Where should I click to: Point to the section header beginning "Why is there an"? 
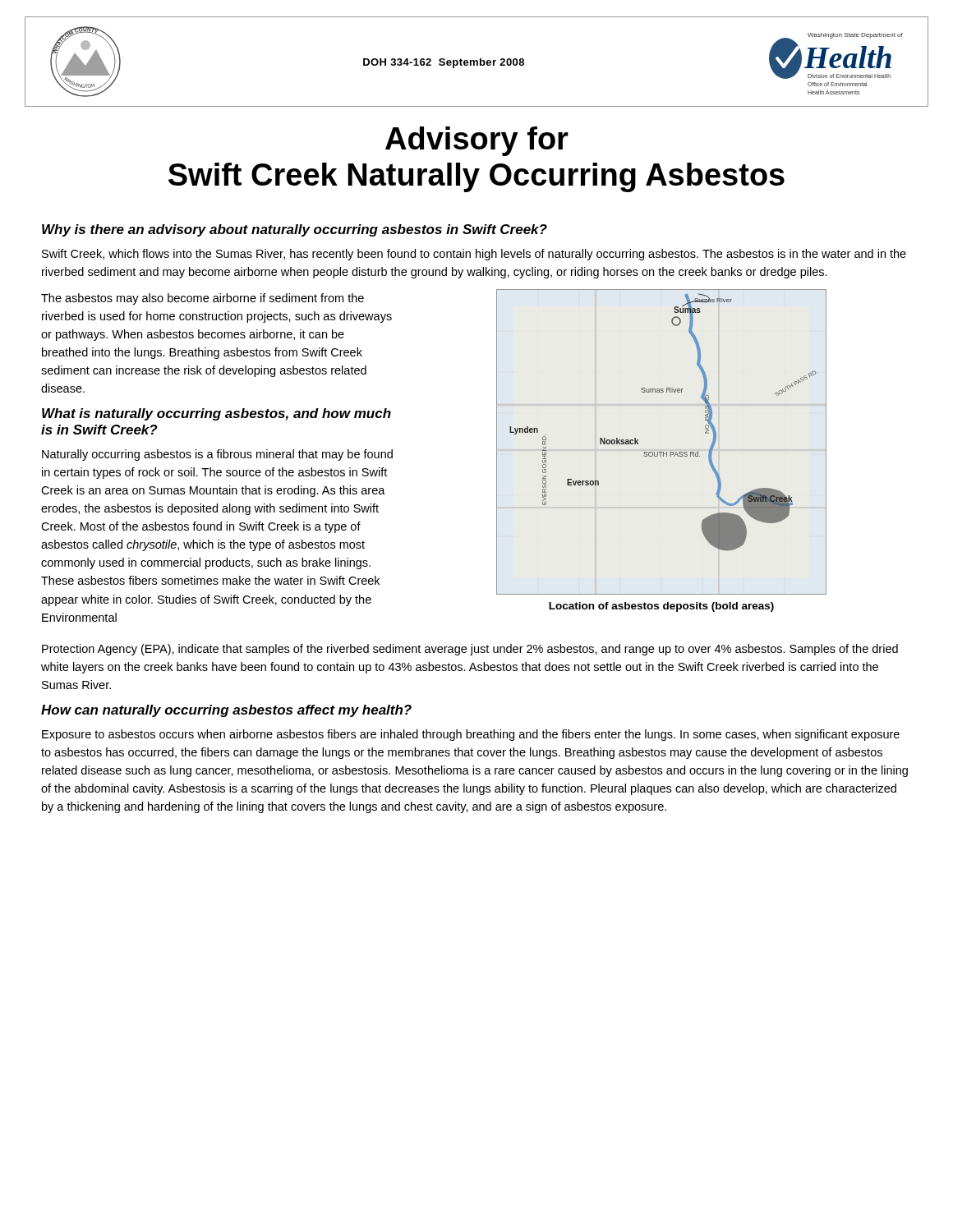click(476, 230)
